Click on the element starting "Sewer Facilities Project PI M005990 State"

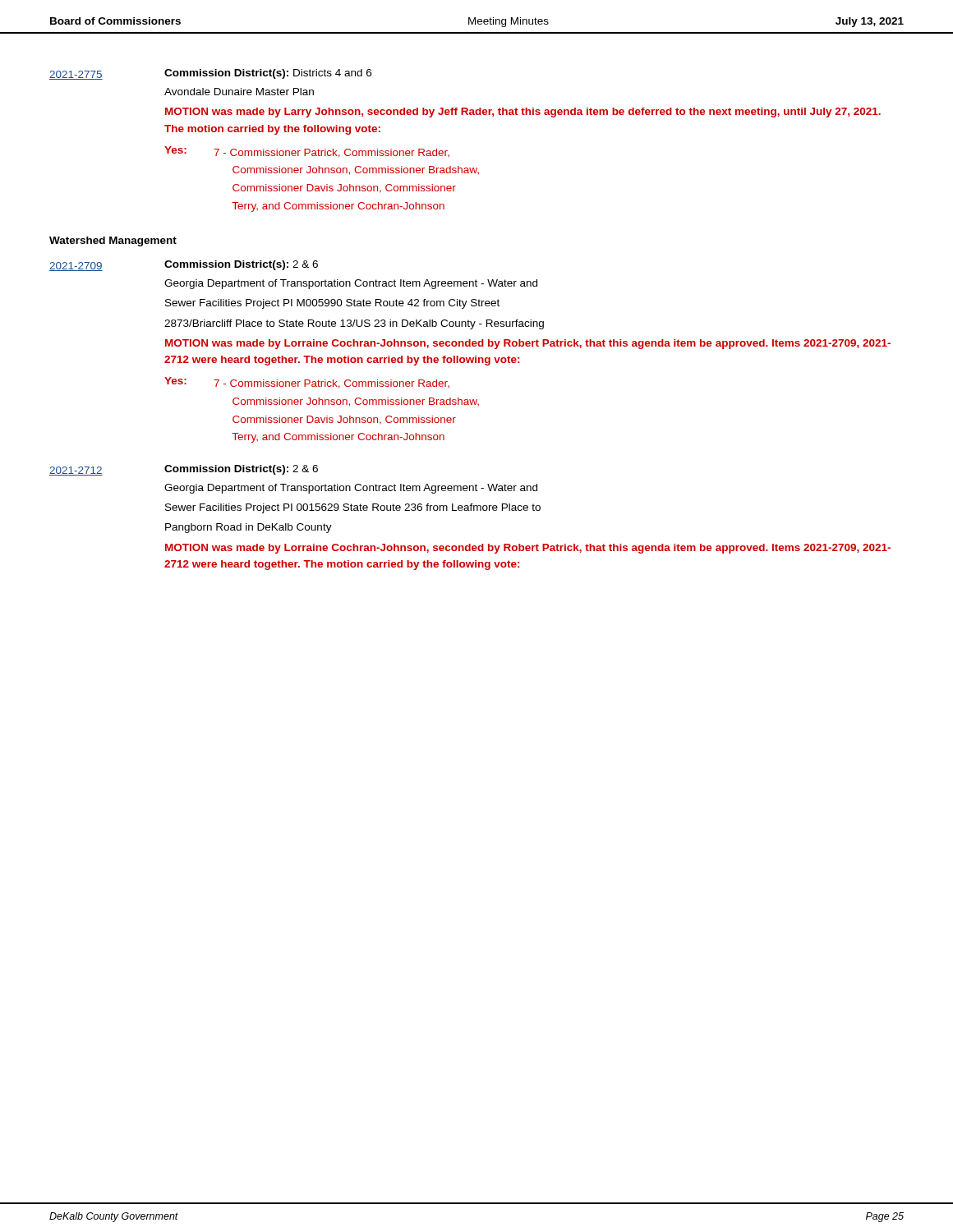332,303
